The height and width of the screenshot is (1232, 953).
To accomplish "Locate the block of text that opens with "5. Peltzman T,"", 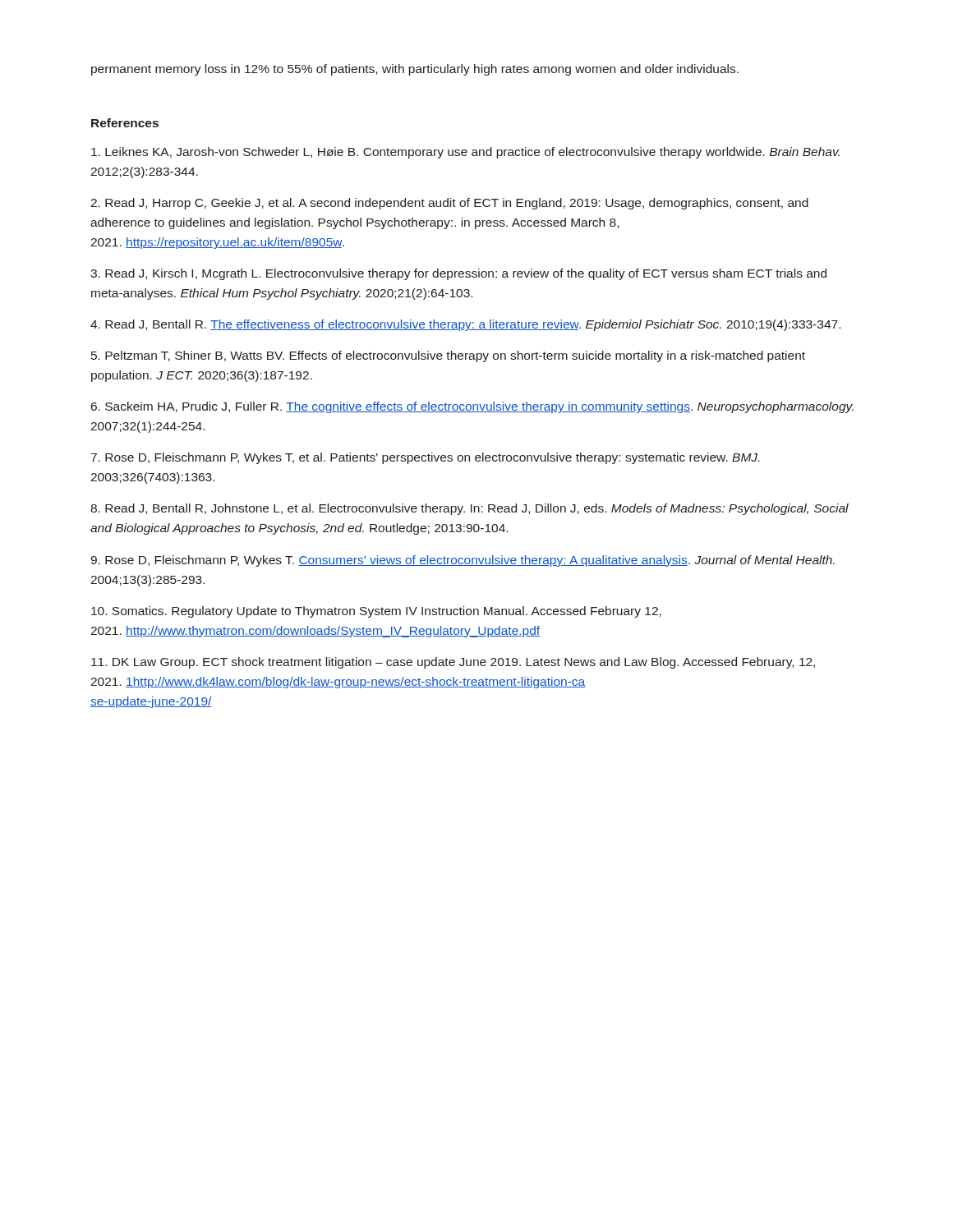I will [448, 365].
